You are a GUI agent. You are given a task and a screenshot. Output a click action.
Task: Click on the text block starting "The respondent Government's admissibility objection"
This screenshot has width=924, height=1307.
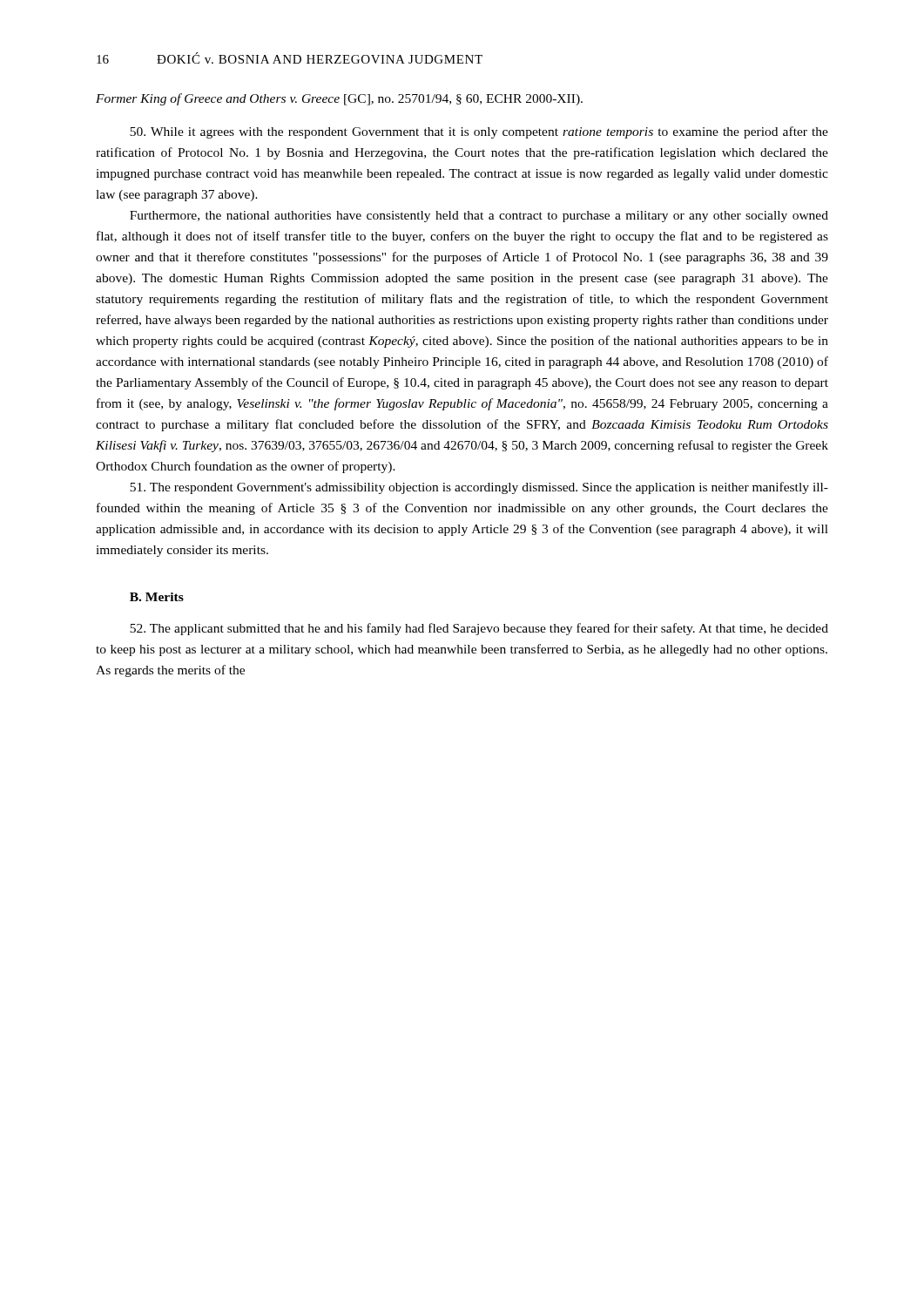[462, 519]
